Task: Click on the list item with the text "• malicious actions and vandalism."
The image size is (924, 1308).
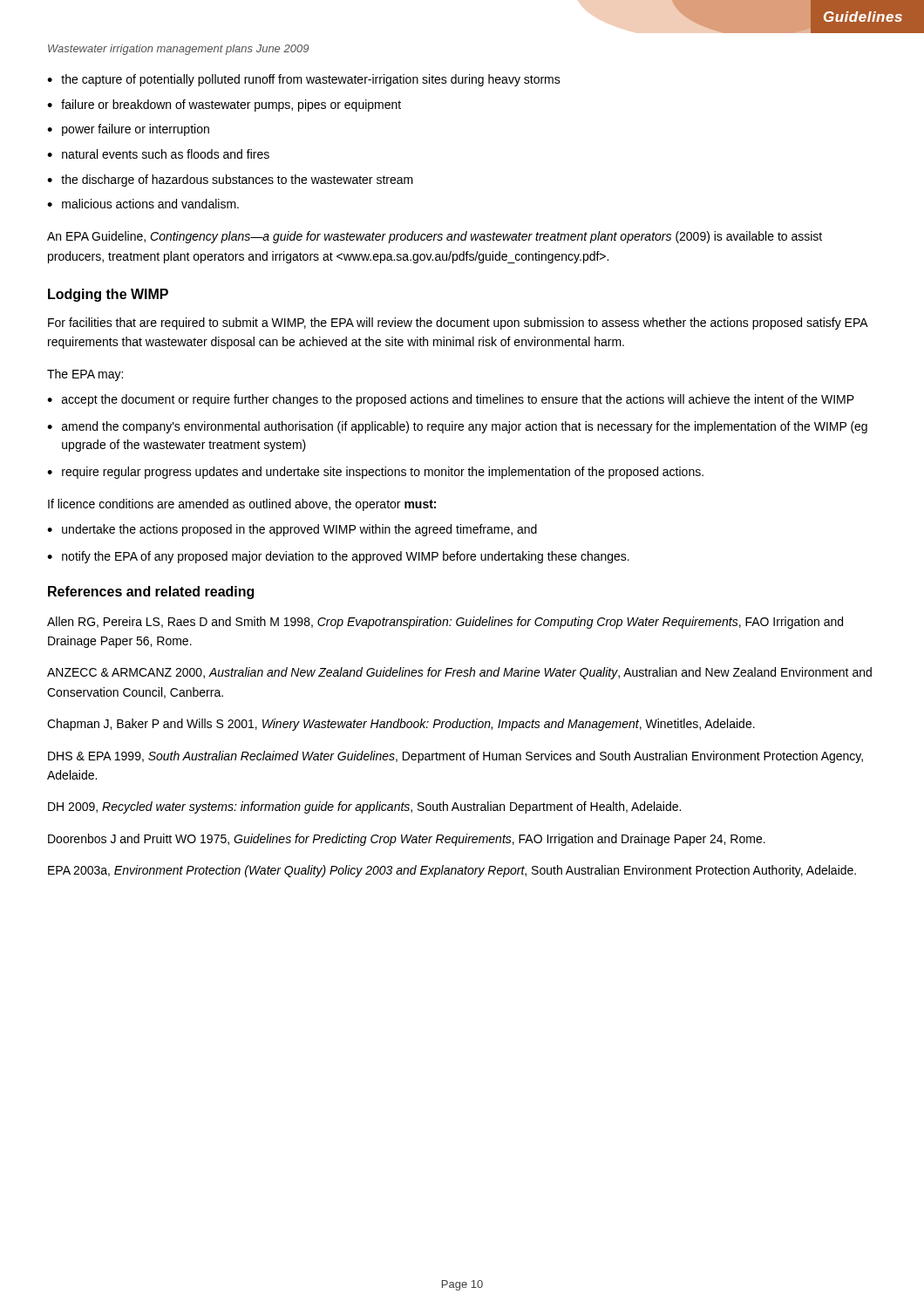Action: click(143, 205)
